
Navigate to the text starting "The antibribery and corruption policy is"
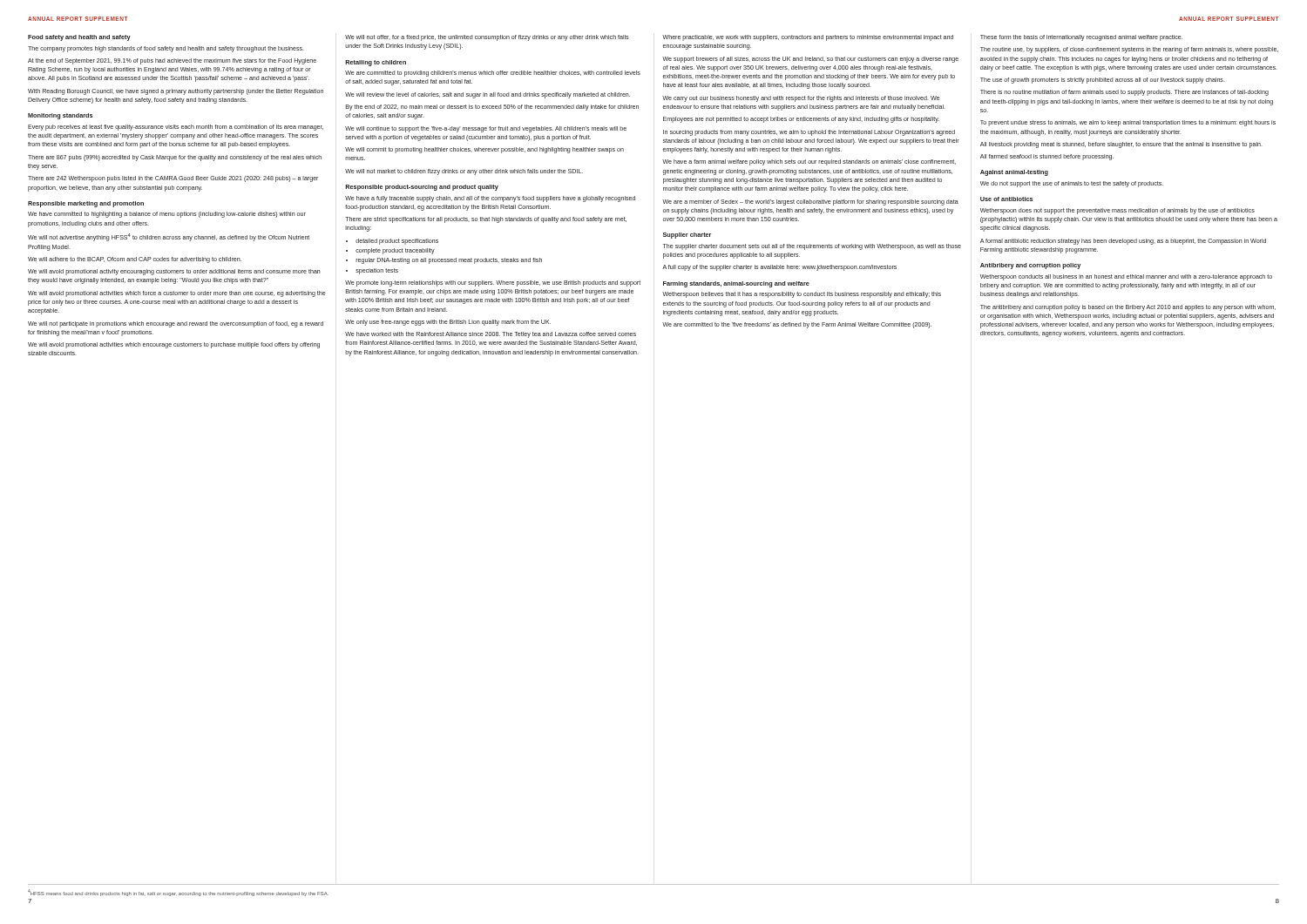click(x=1130, y=321)
